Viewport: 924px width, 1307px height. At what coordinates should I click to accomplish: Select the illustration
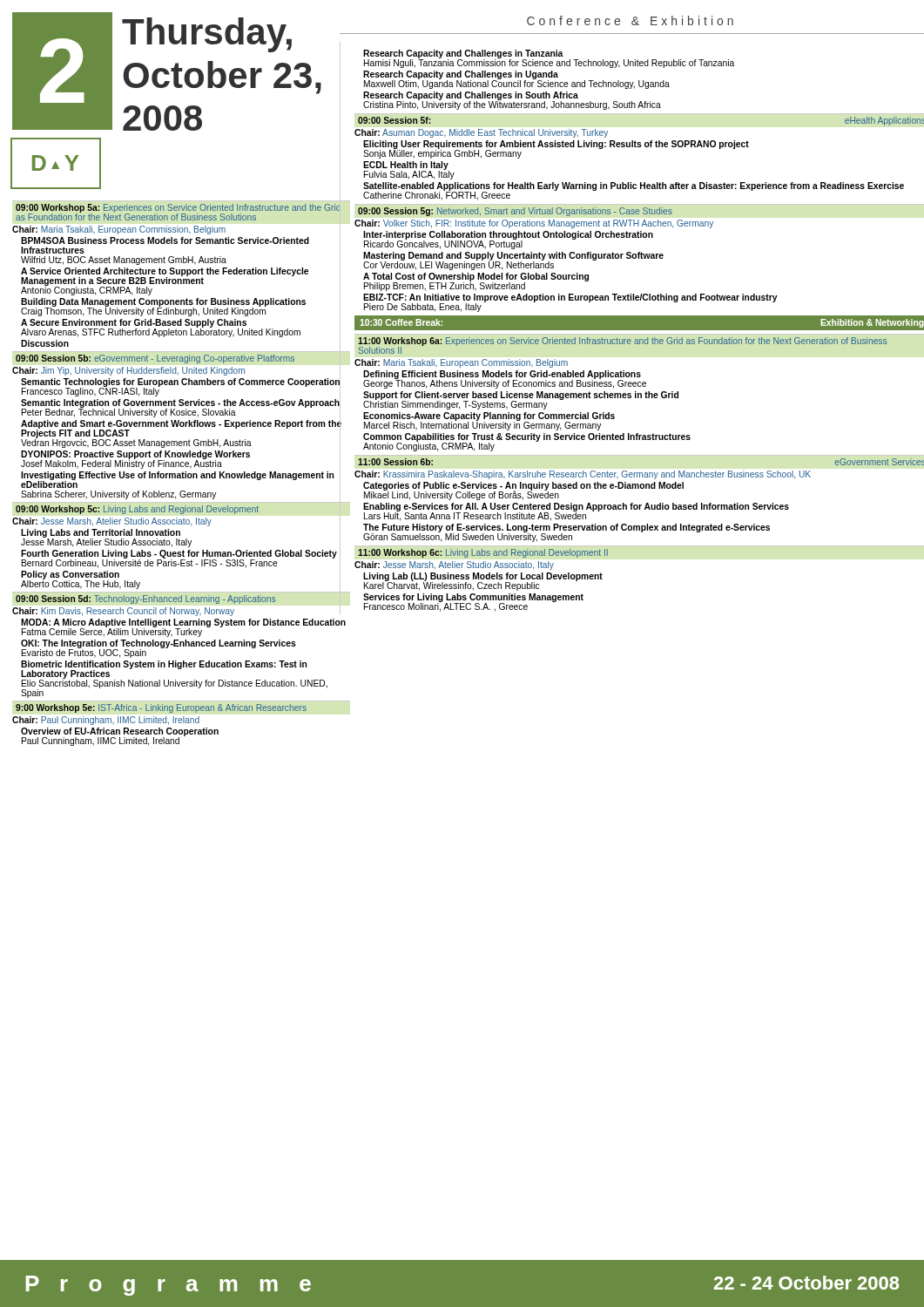pyautogui.click(x=169, y=96)
